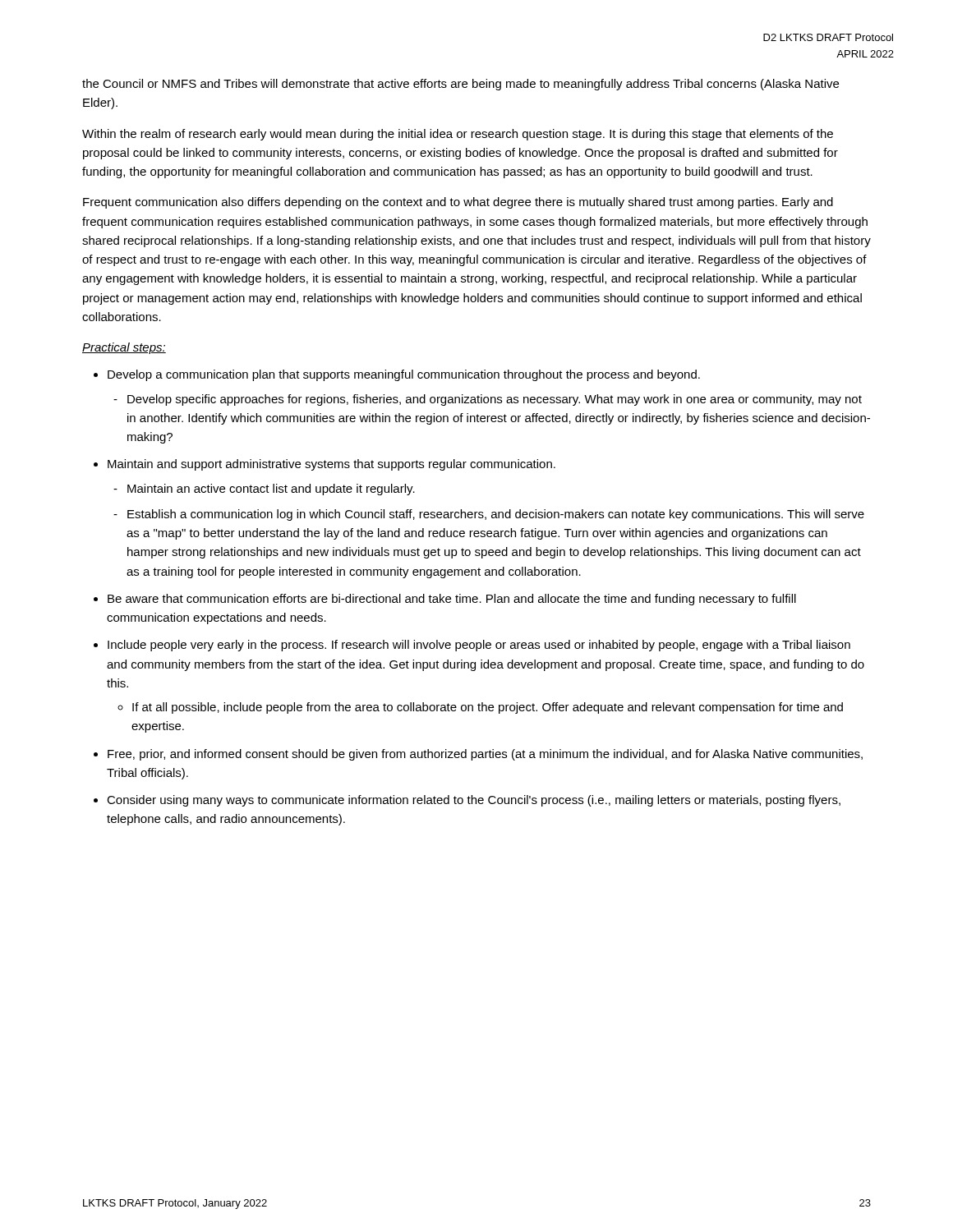Select the text block starting "Frequent communication also differs"
Image resolution: width=953 pixels, height=1232 pixels.
tap(476, 259)
